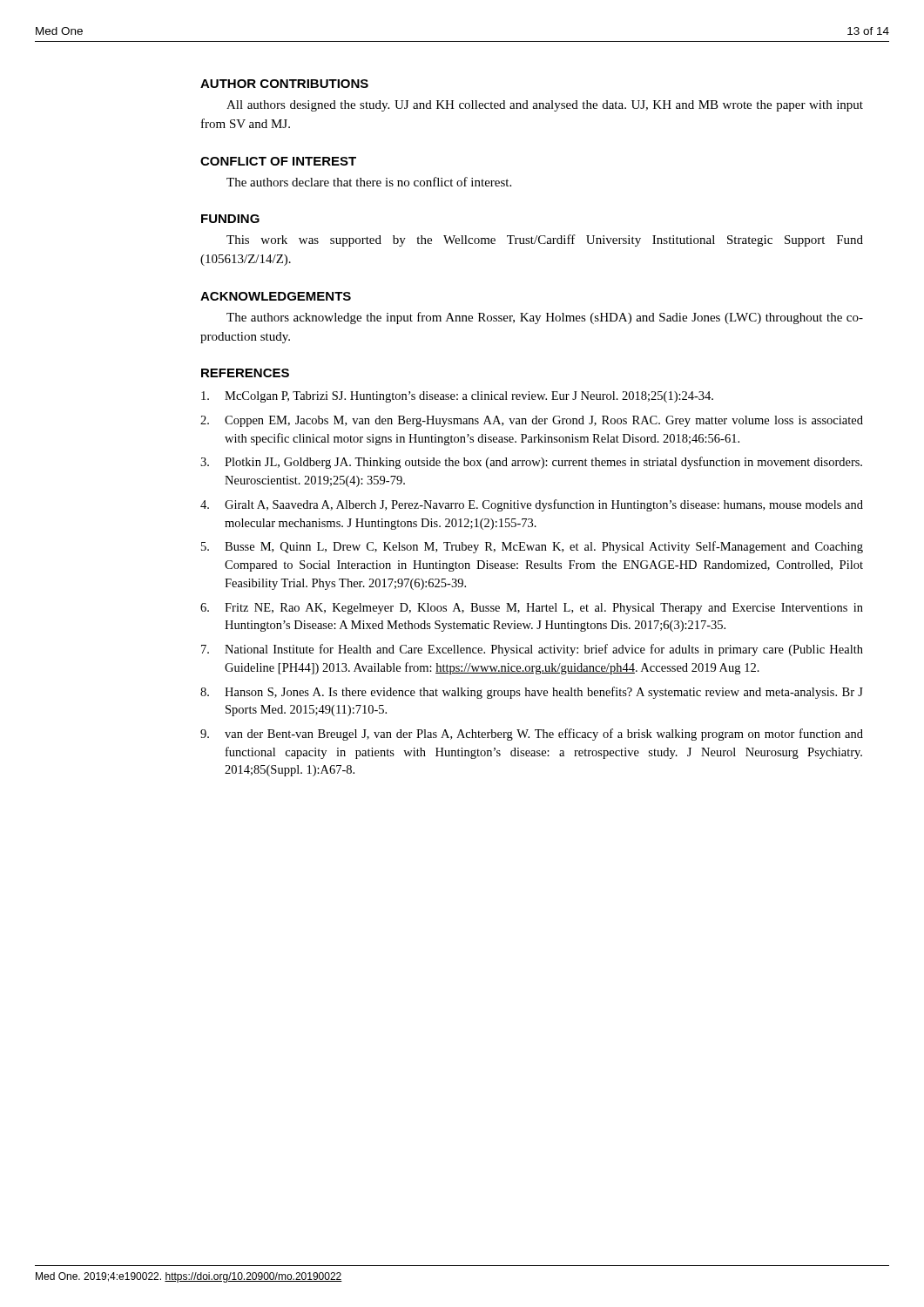Find the text block starting "This work was supported by"
Screen dimensions: 1307x924
[532, 249]
